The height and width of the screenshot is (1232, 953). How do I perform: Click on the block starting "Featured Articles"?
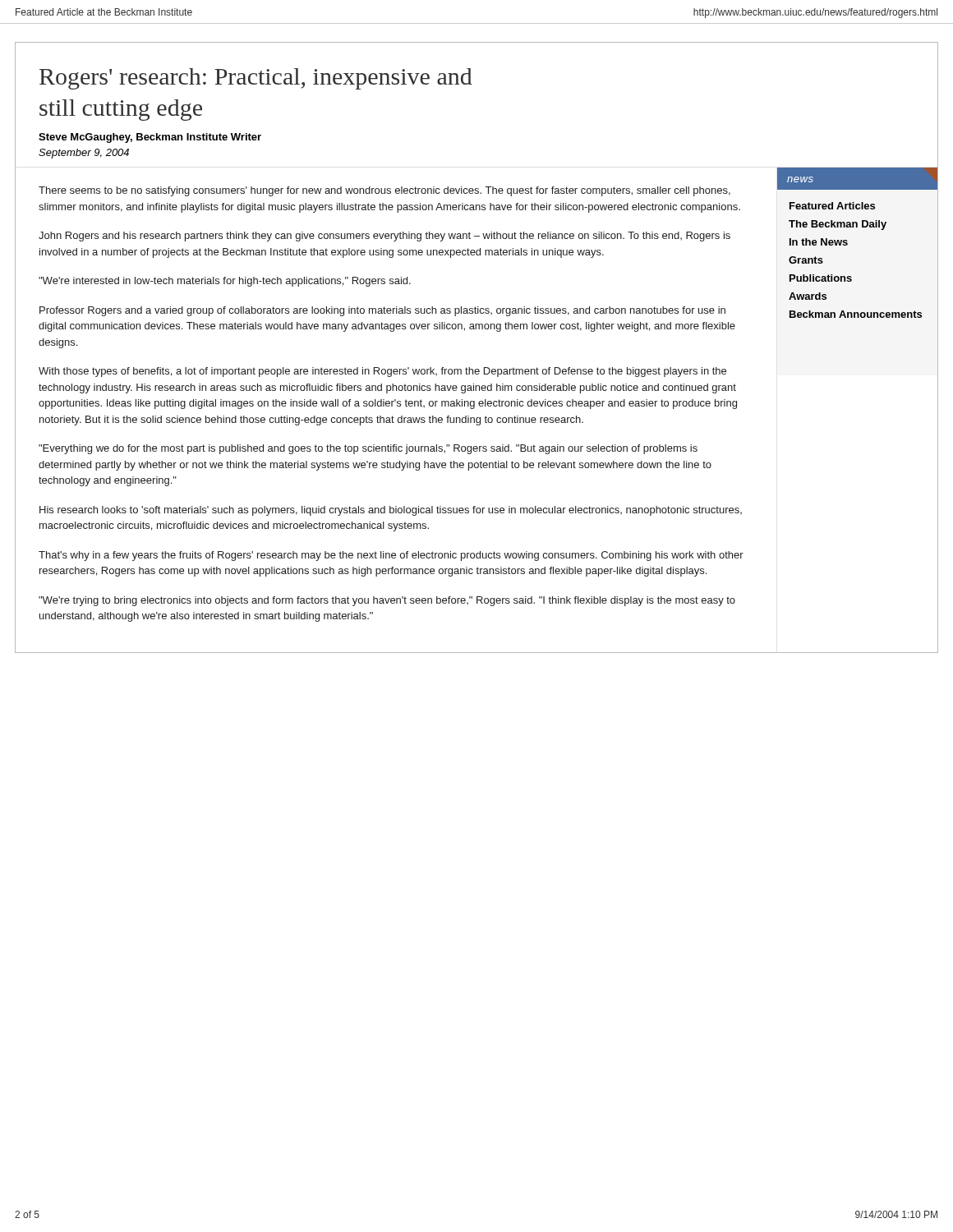coord(857,206)
